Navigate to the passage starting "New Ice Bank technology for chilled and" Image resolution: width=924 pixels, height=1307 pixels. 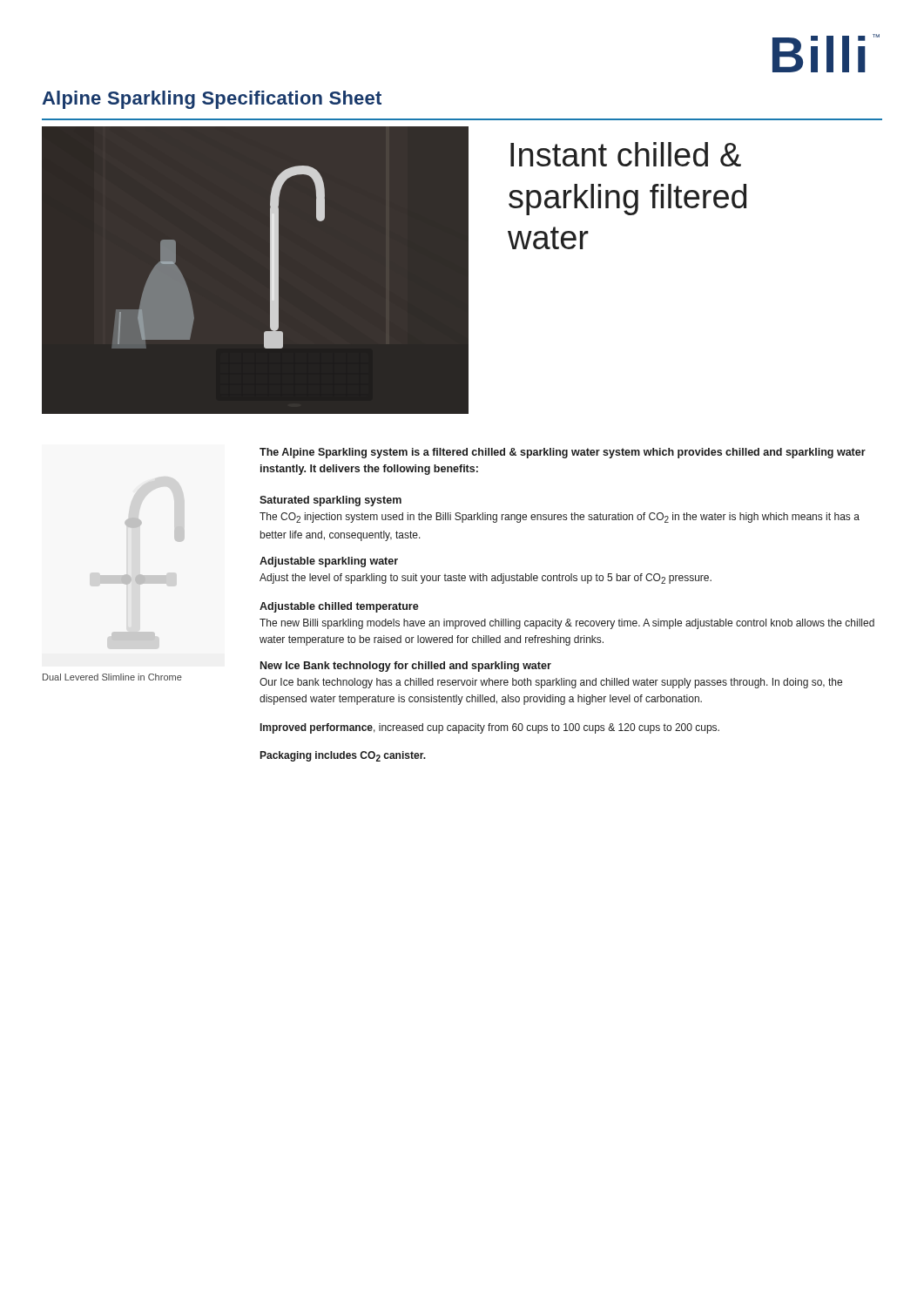point(405,666)
